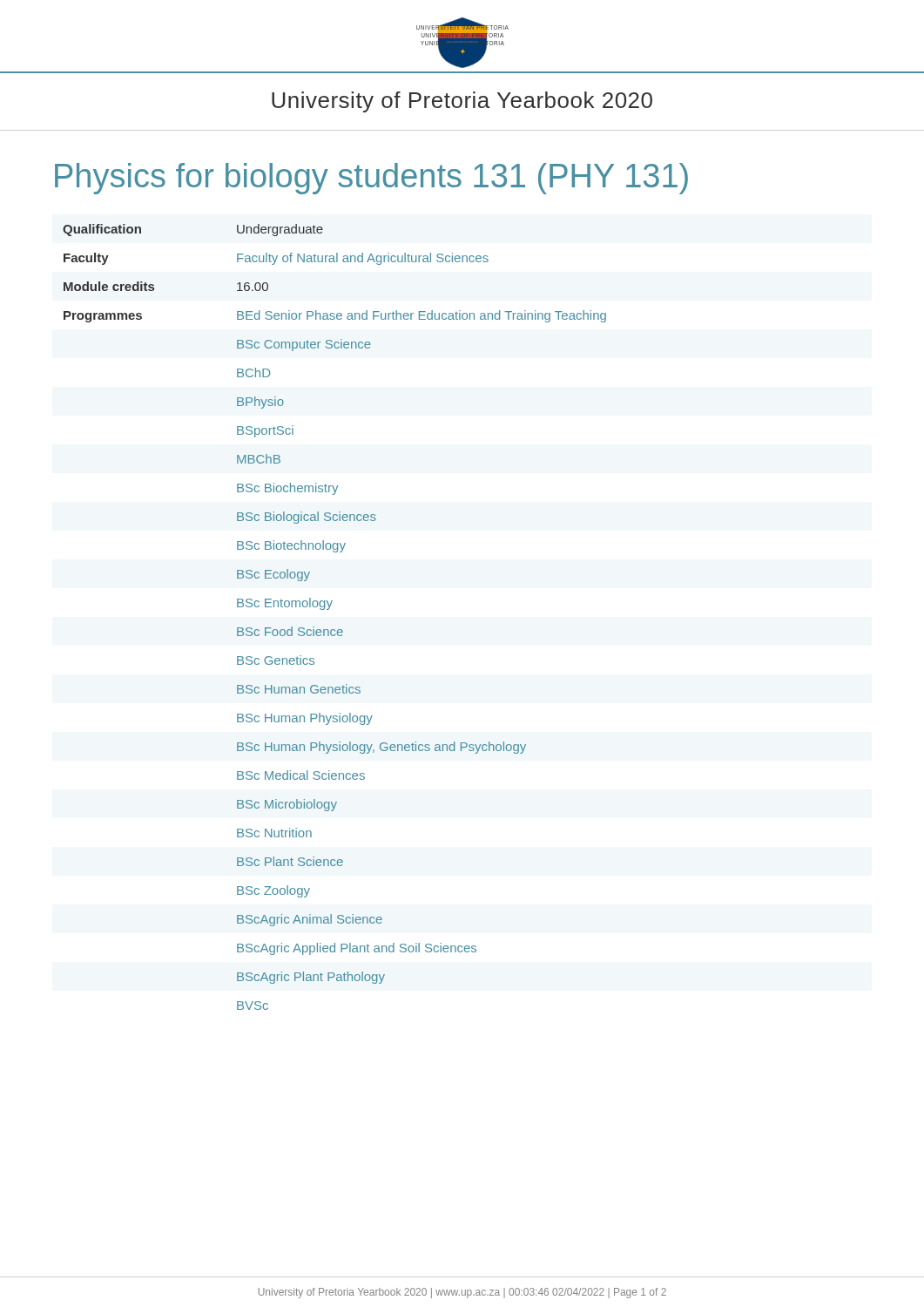The image size is (924, 1307).
Task: Click on the section header that says "Physics for biology students 131 (PHY 131)"
Action: coord(371,176)
